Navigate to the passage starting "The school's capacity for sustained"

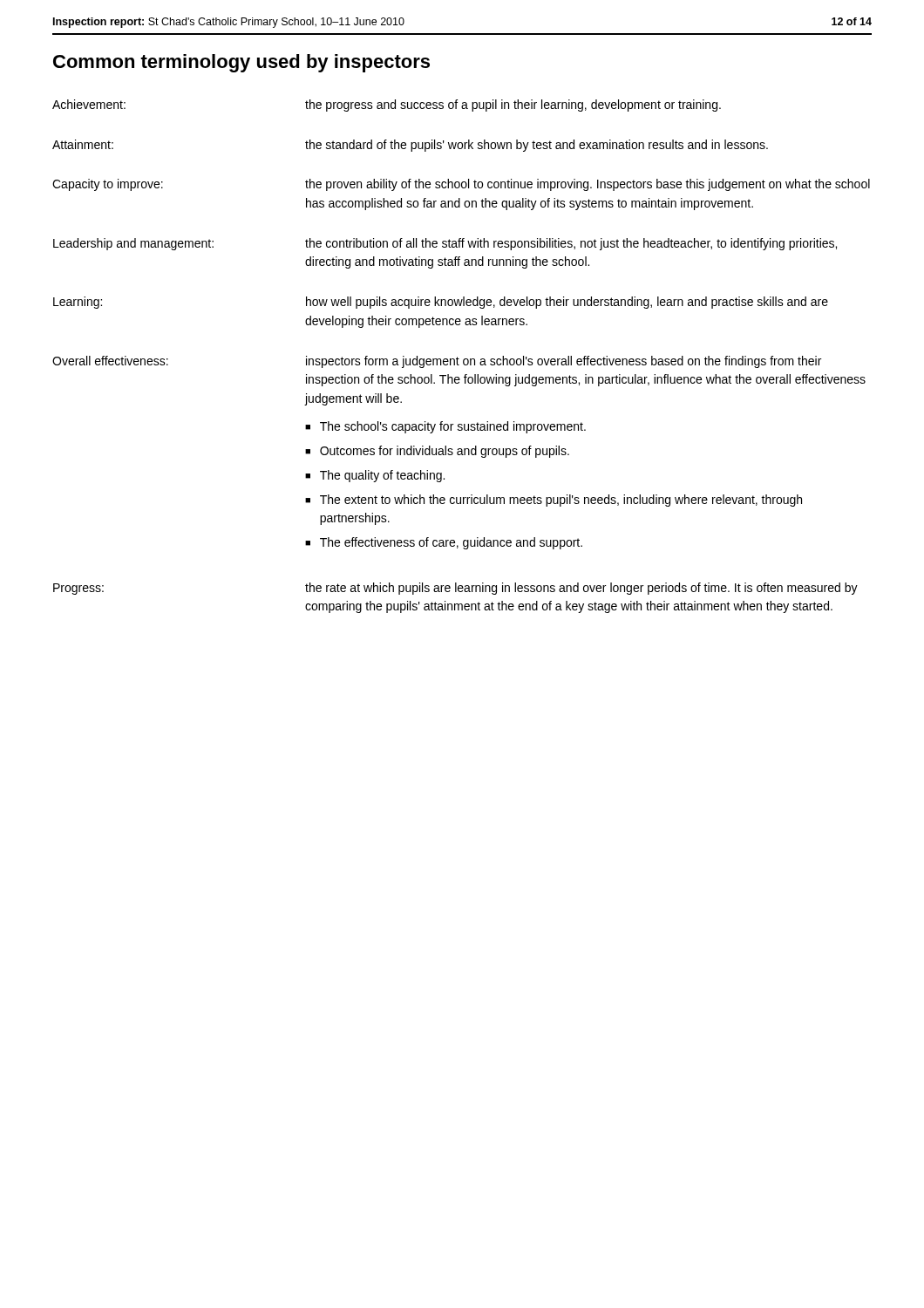(453, 426)
